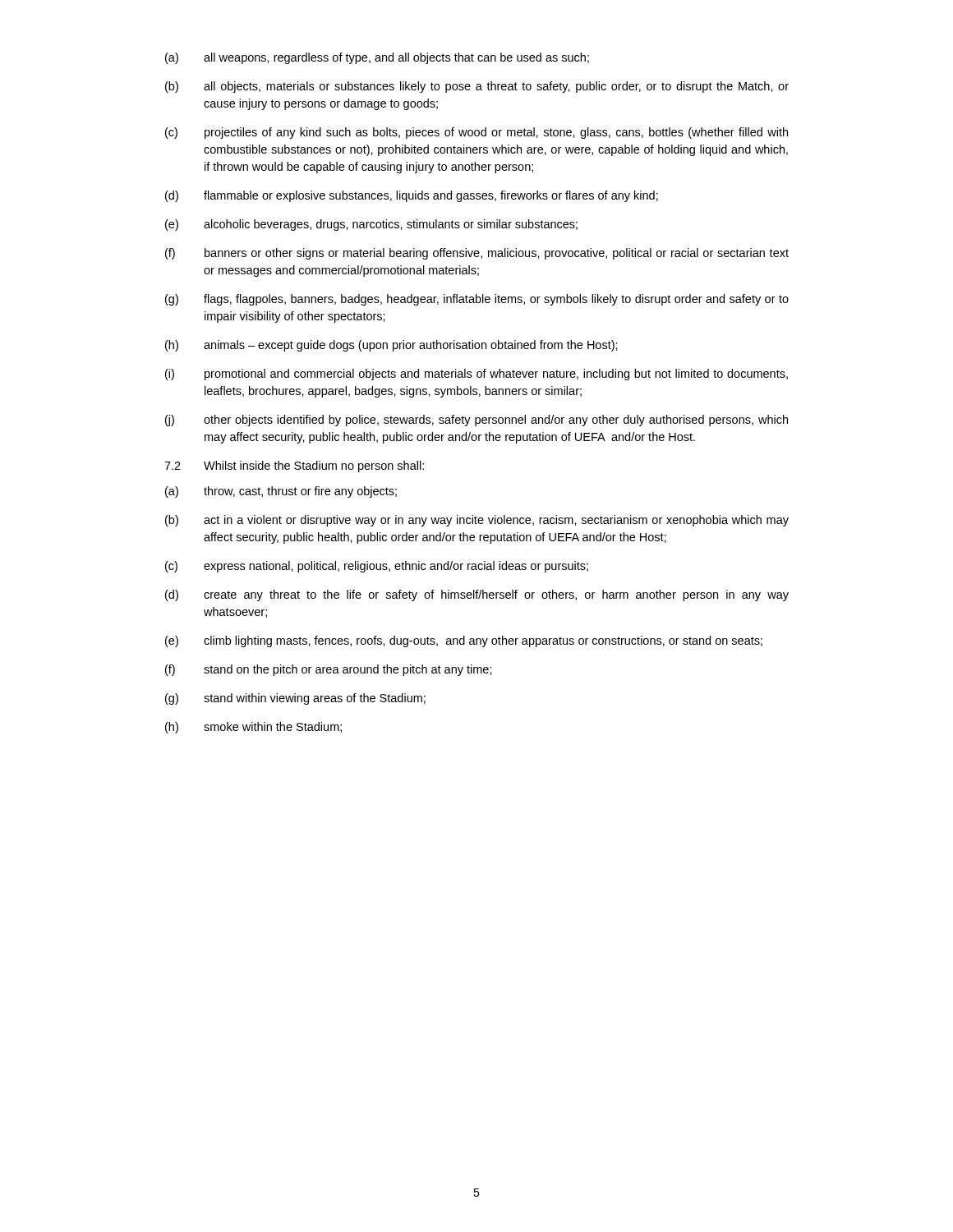Locate the list item that reads "(a) throw, cast, thrust or"
Viewport: 953px width, 1232px height.
[x=281, y=492]
